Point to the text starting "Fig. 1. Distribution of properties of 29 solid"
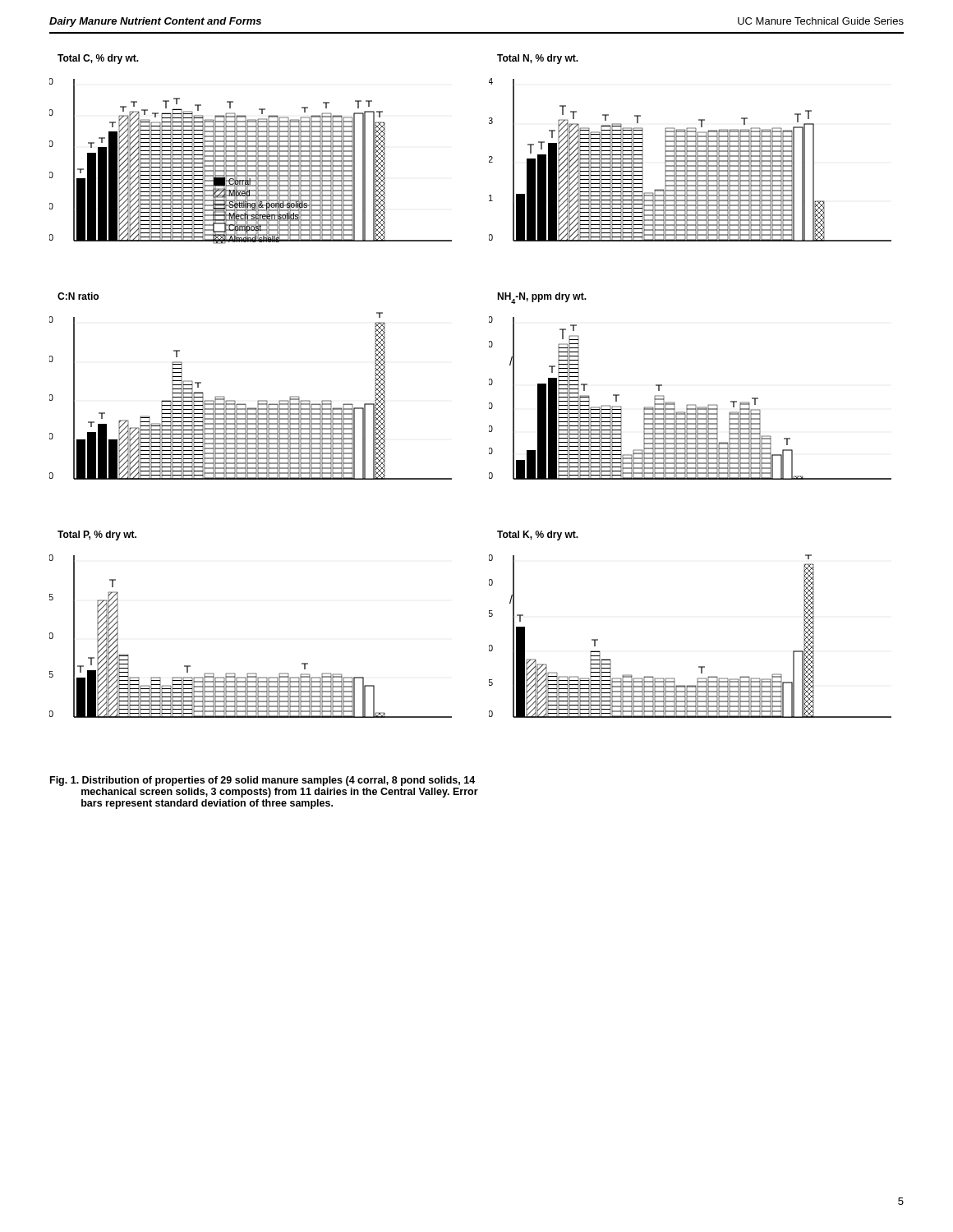The height and width of the screenshot is (1232, 953). [476, 792]
